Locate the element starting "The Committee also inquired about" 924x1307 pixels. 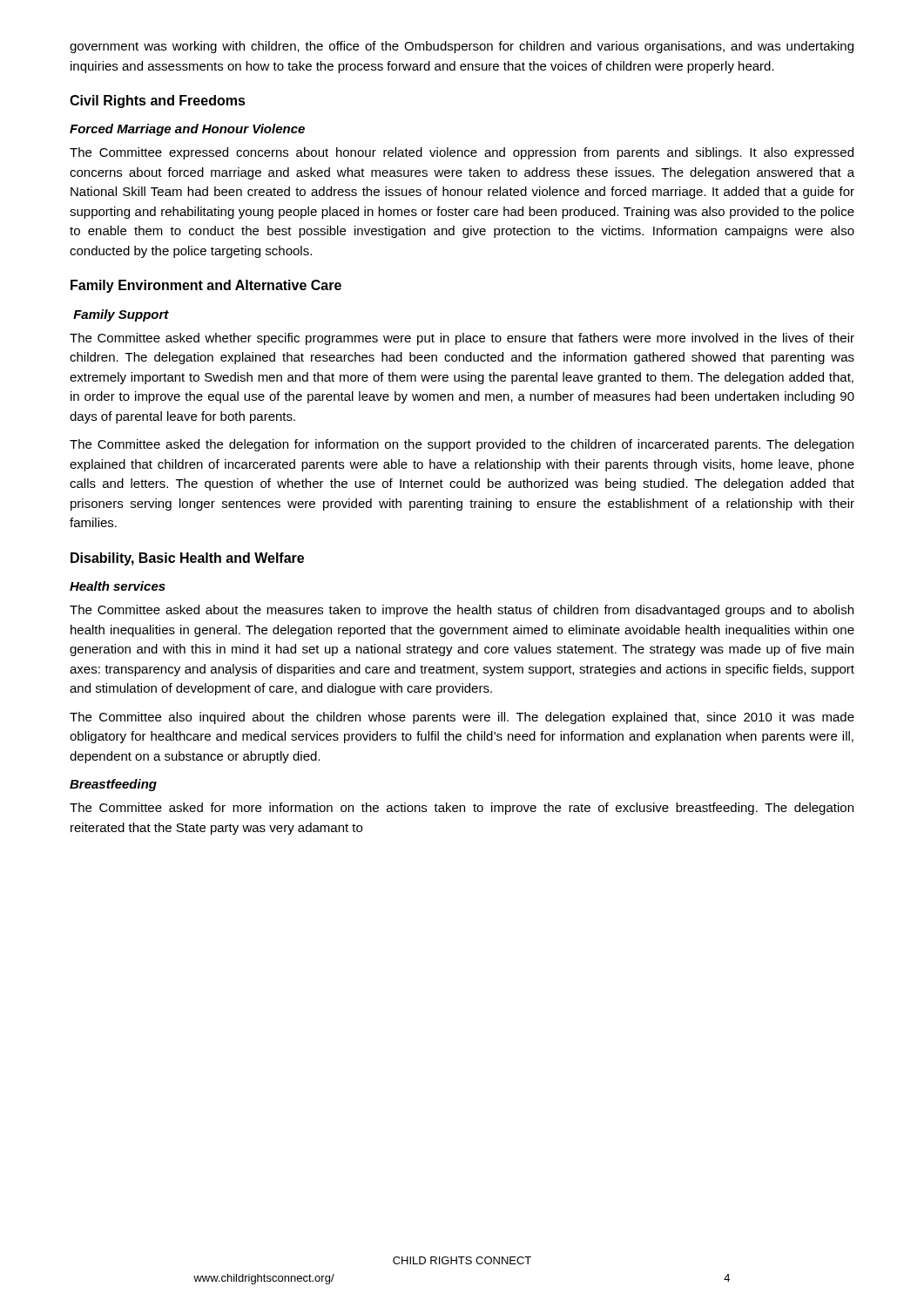pyautogui.click(x=462, y=737)
